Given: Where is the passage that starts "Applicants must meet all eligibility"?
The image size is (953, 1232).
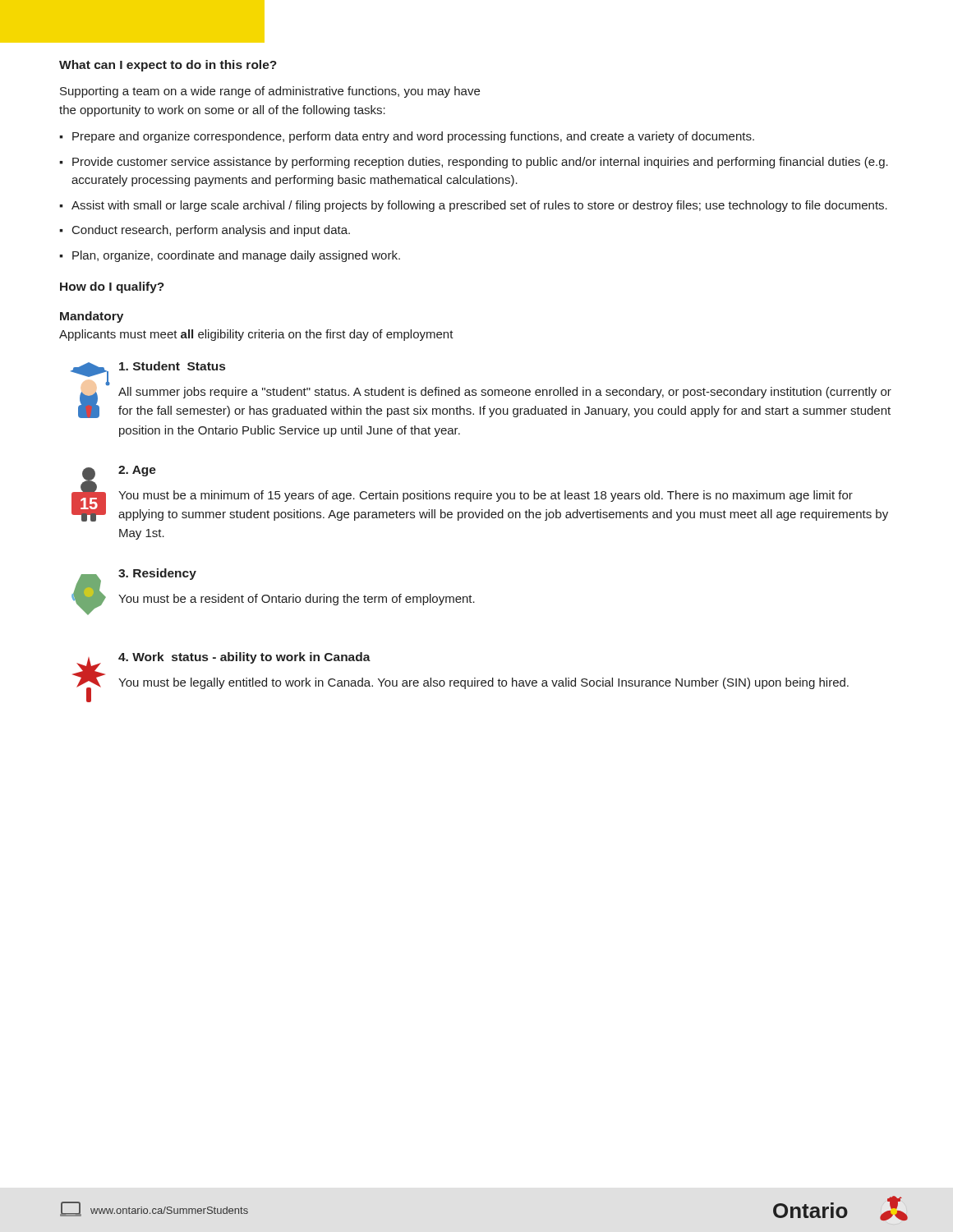Looking at the screenshot, I should tap(256, 334).
